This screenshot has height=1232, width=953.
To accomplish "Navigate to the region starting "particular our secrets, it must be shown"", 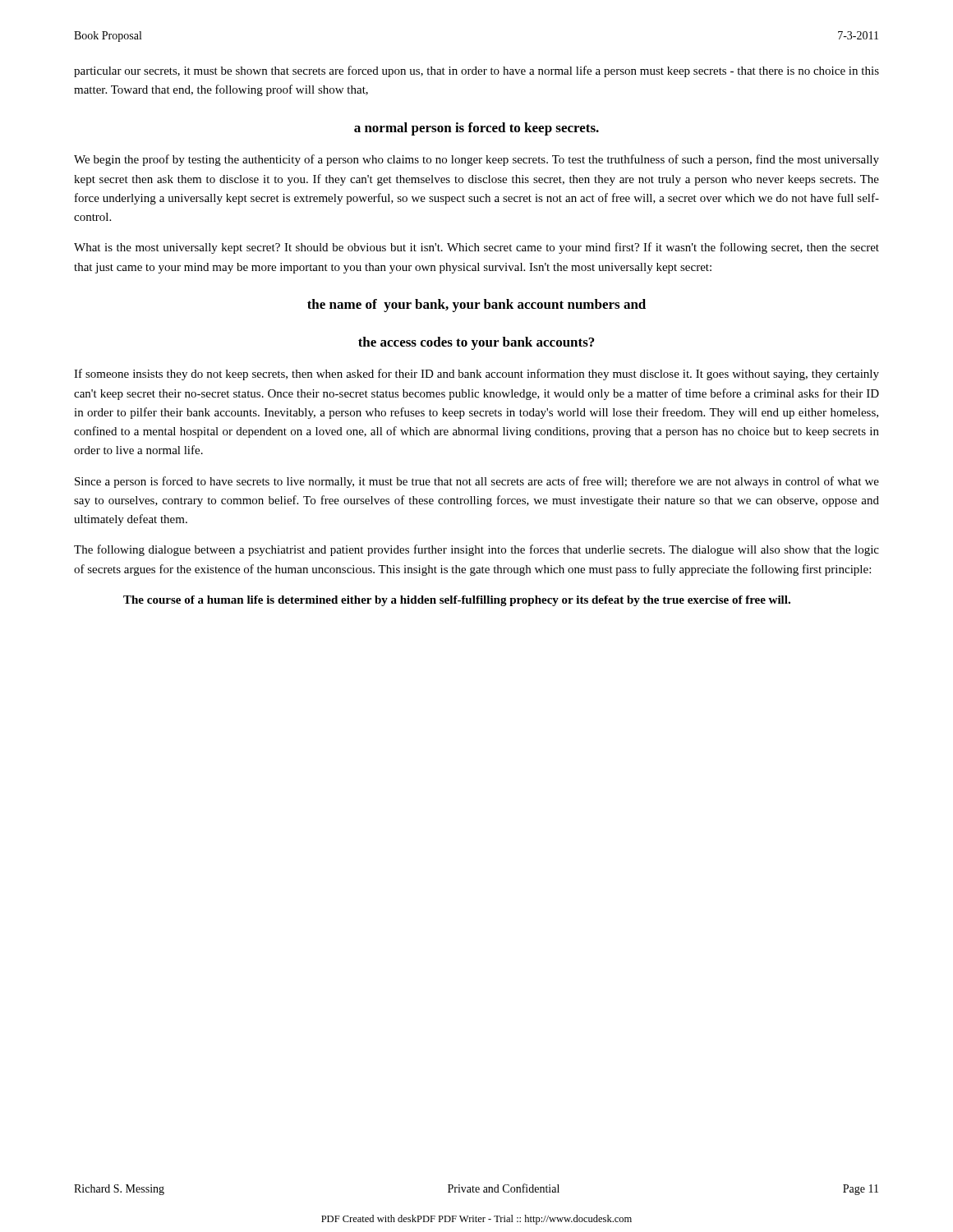I will [x=476, y=80].
